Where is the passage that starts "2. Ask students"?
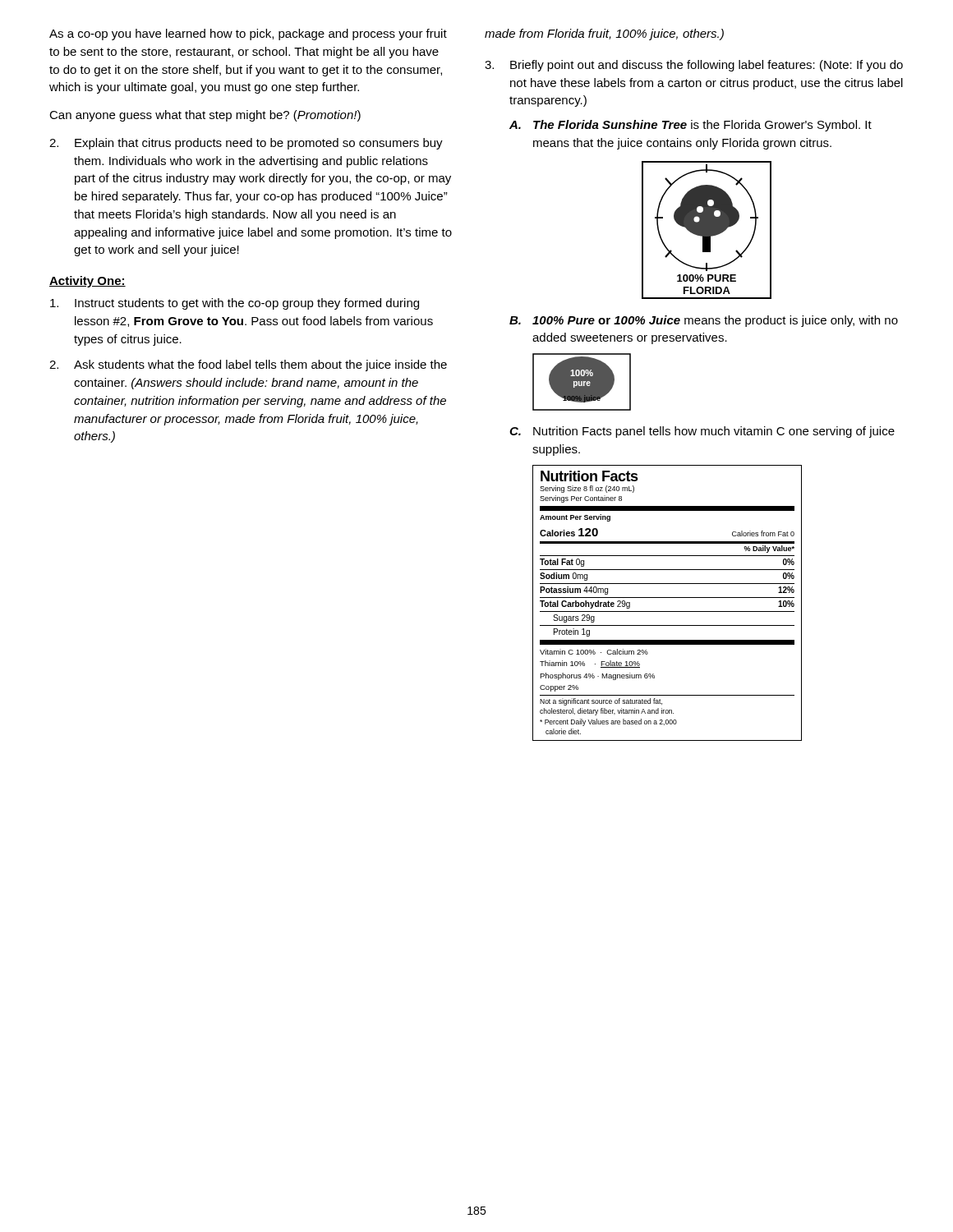Viewport: 953px width, 1232px height. pyautogui.click(x=251, y=400)
